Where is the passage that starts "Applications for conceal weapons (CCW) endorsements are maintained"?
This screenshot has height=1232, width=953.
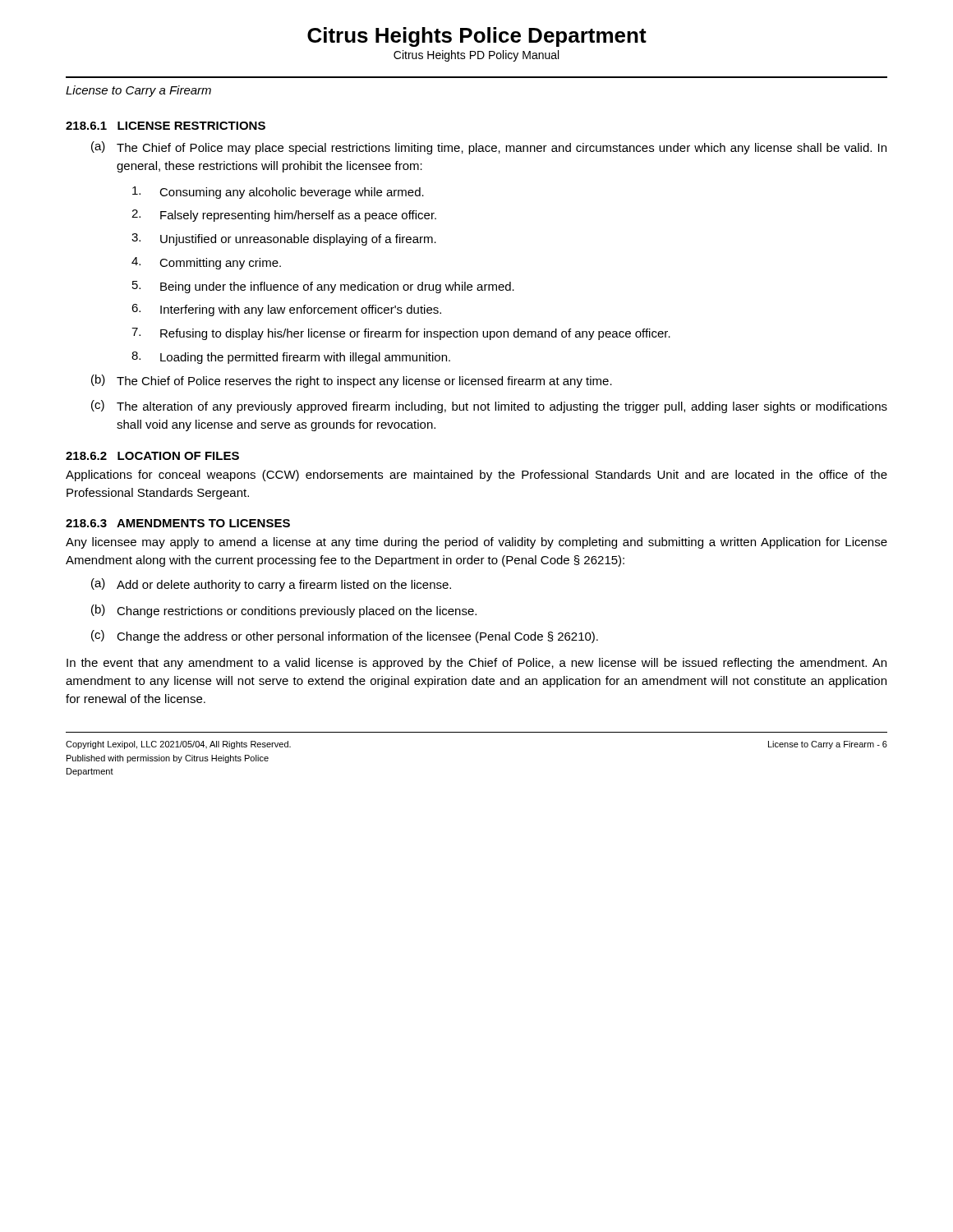(x=476, y=483)
